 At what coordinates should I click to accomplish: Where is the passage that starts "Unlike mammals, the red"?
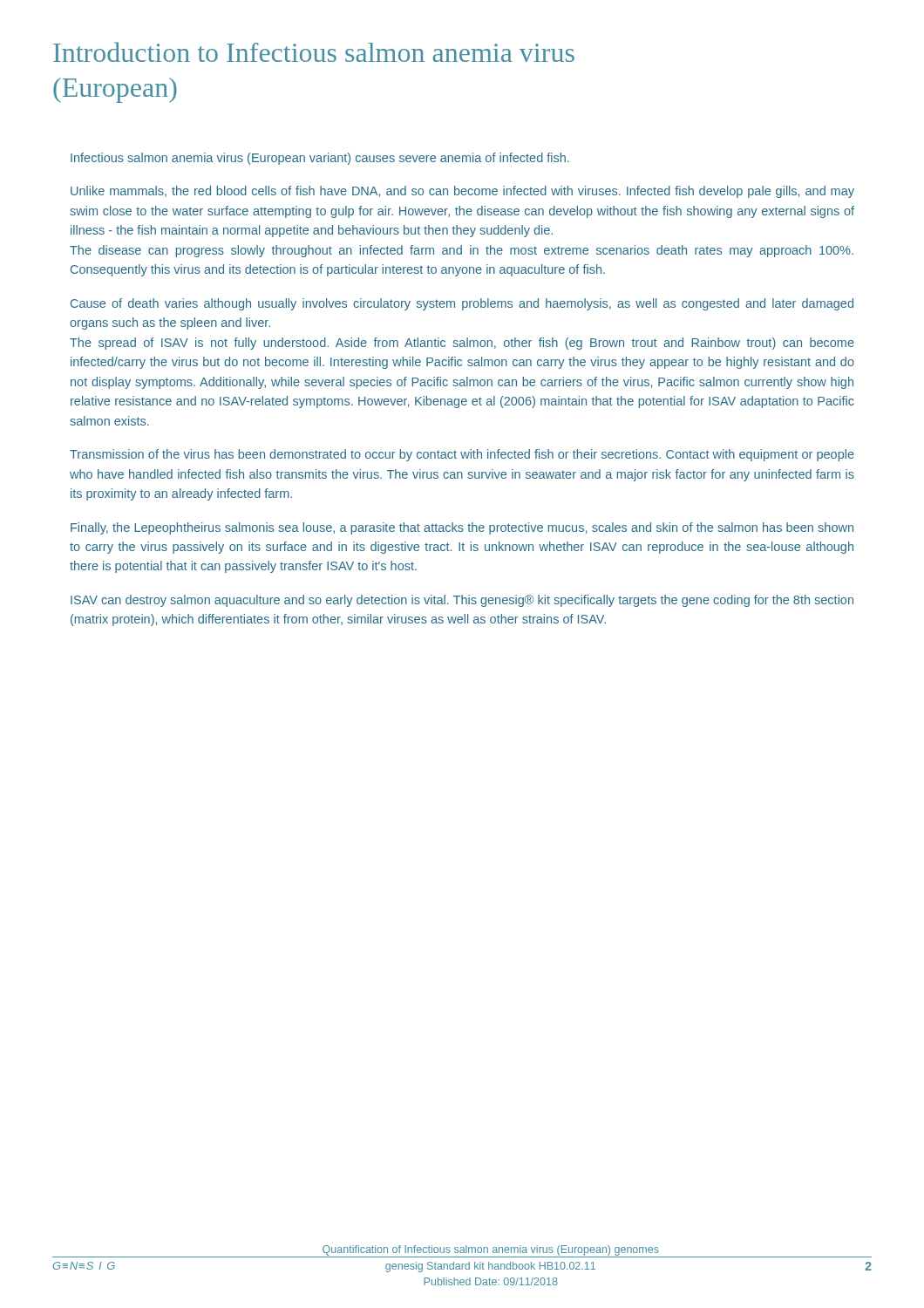(462, 231)
